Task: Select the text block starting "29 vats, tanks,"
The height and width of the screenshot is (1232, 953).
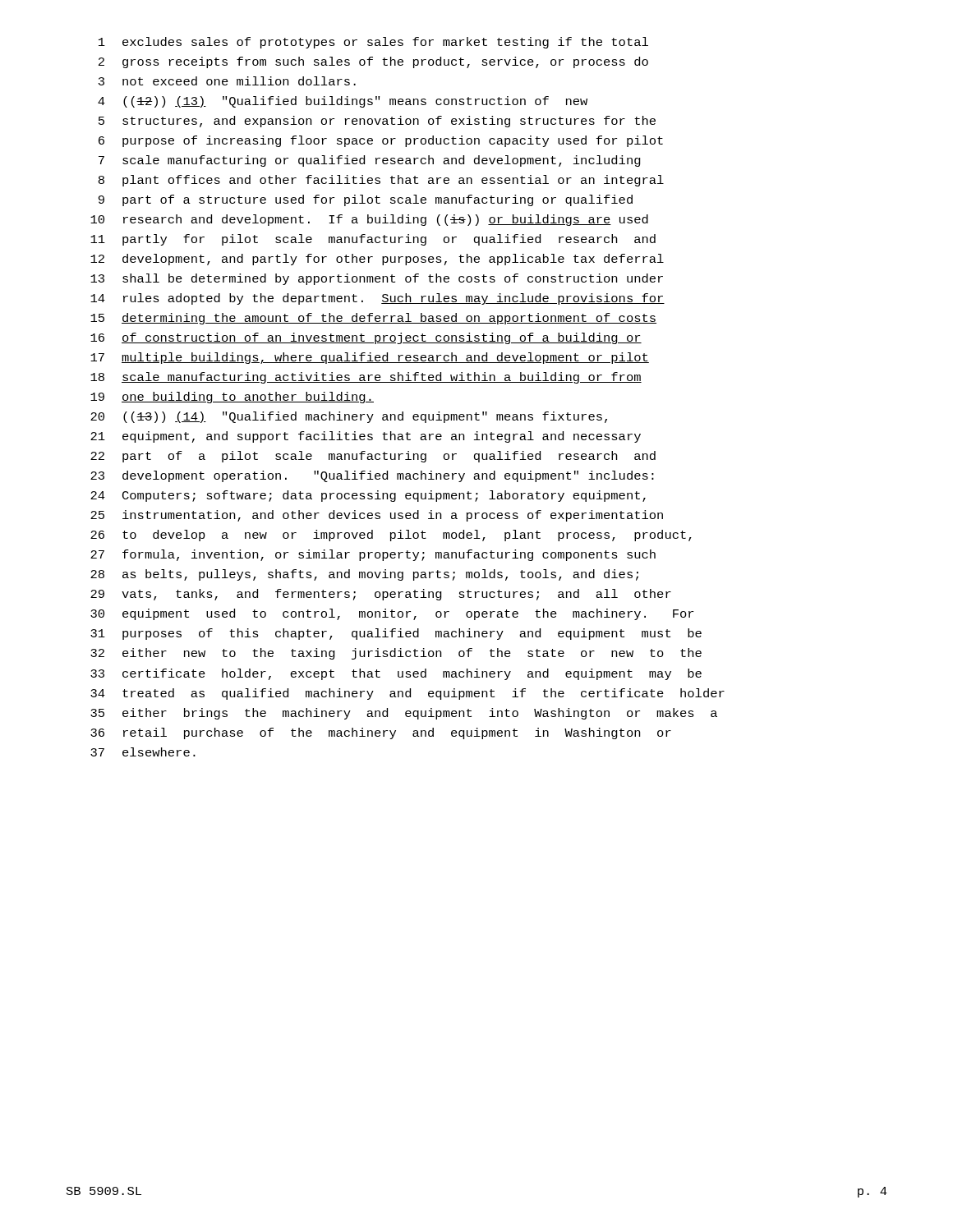Action: pos(476,595)
